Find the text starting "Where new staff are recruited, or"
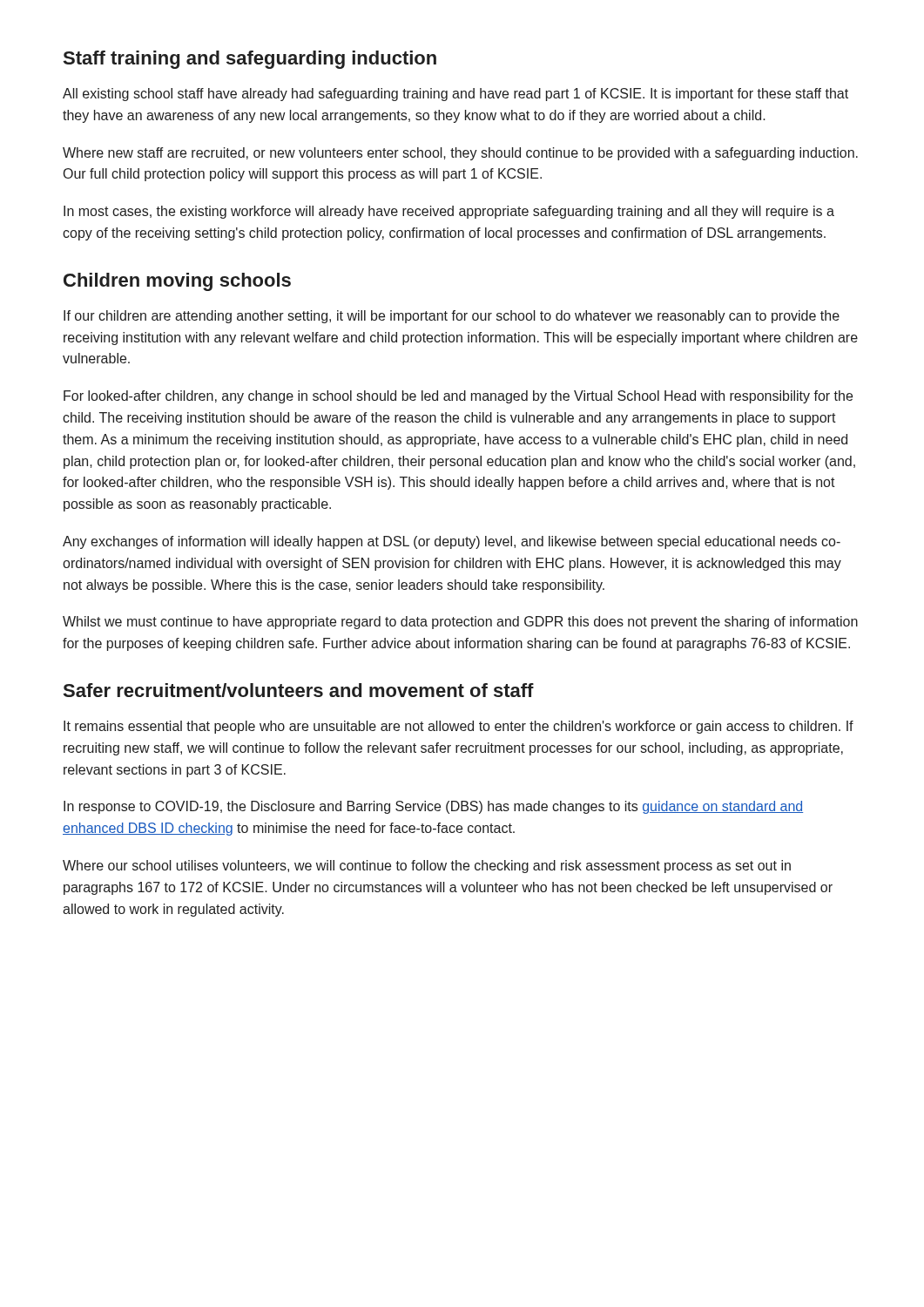The width and height of the screenshot is (924, 1307). pyautogui.click(x=462, y=164)
